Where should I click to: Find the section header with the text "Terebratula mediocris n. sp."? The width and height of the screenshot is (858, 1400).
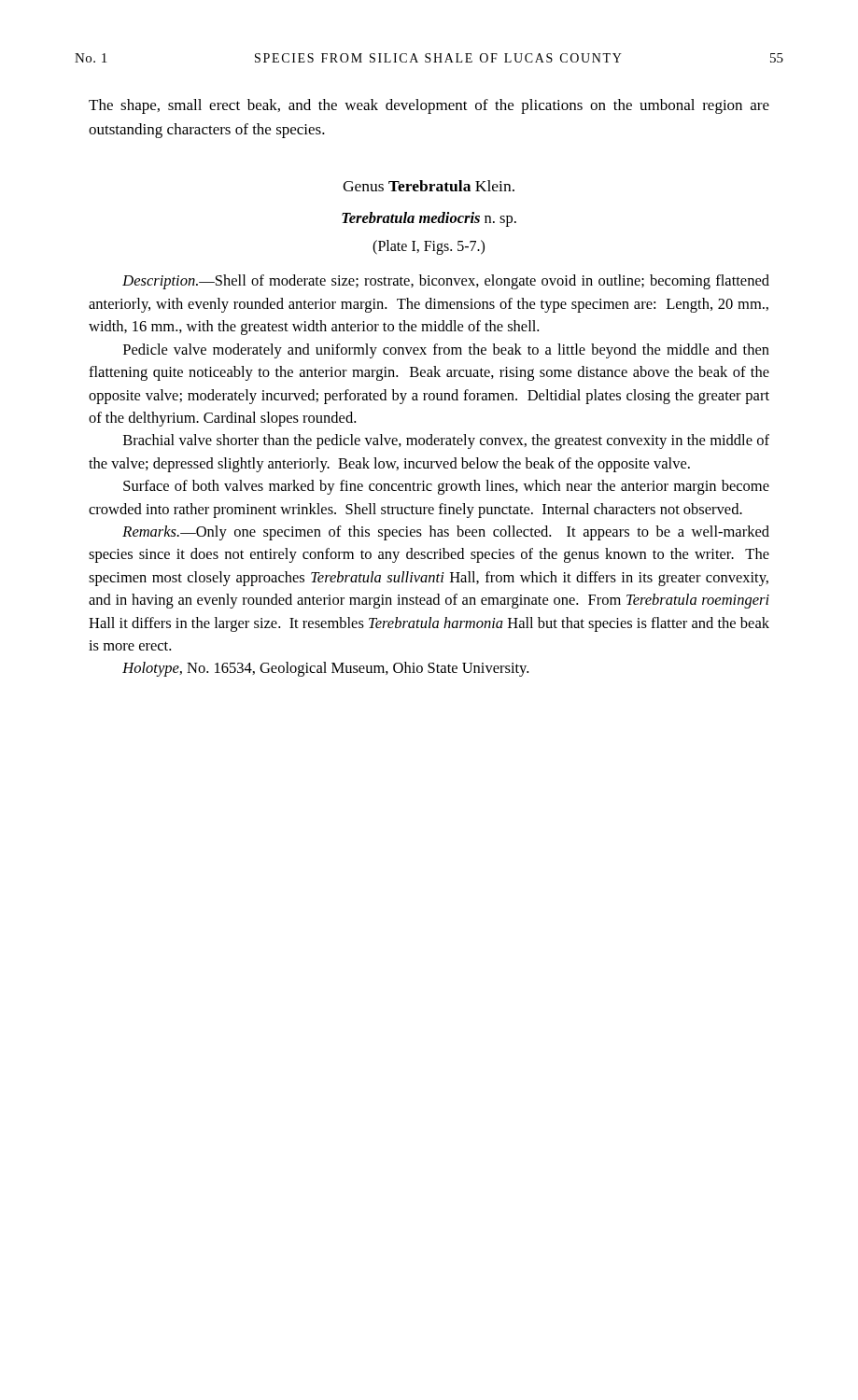[x=429, y=218]
